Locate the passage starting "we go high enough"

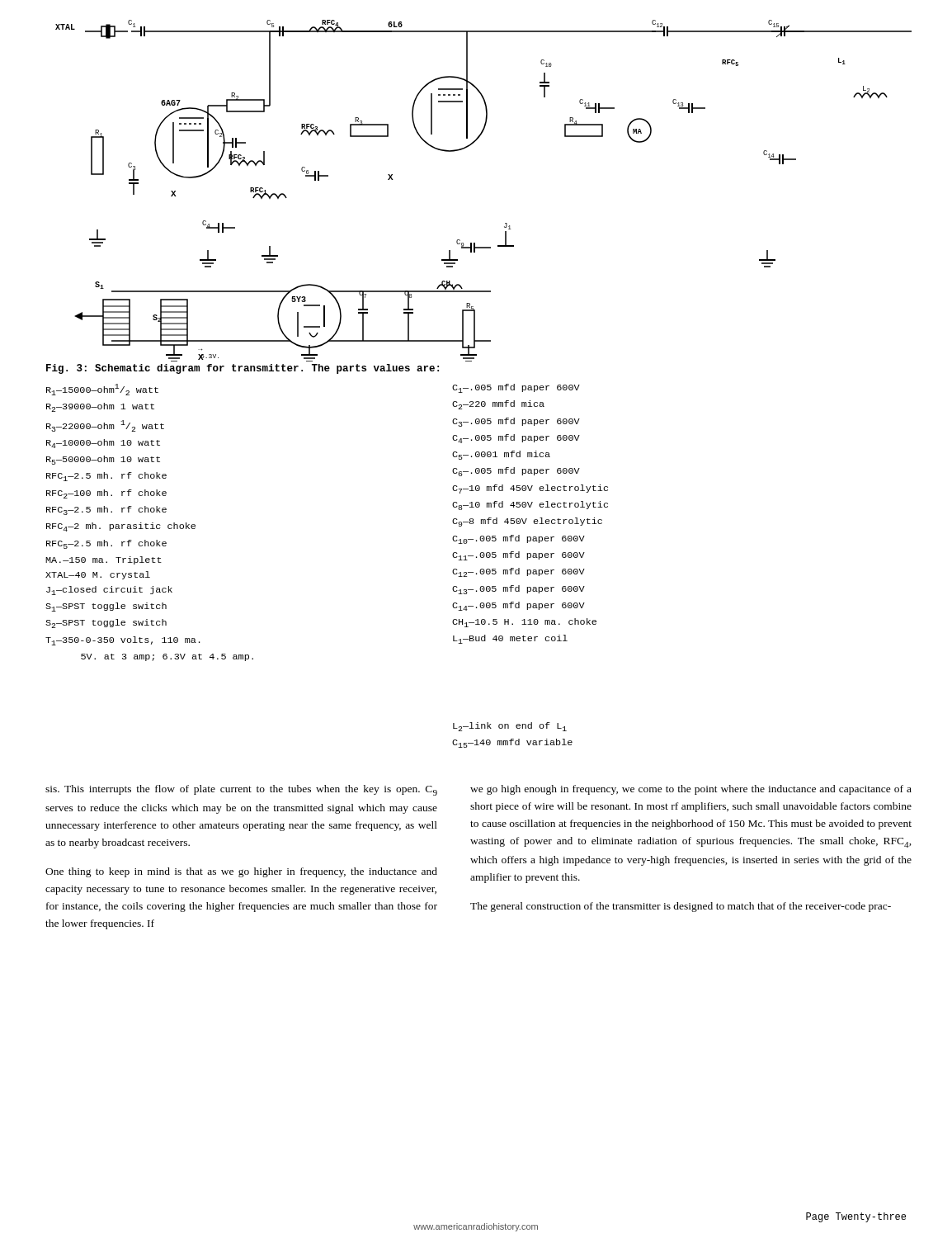(x=691, y=848)
